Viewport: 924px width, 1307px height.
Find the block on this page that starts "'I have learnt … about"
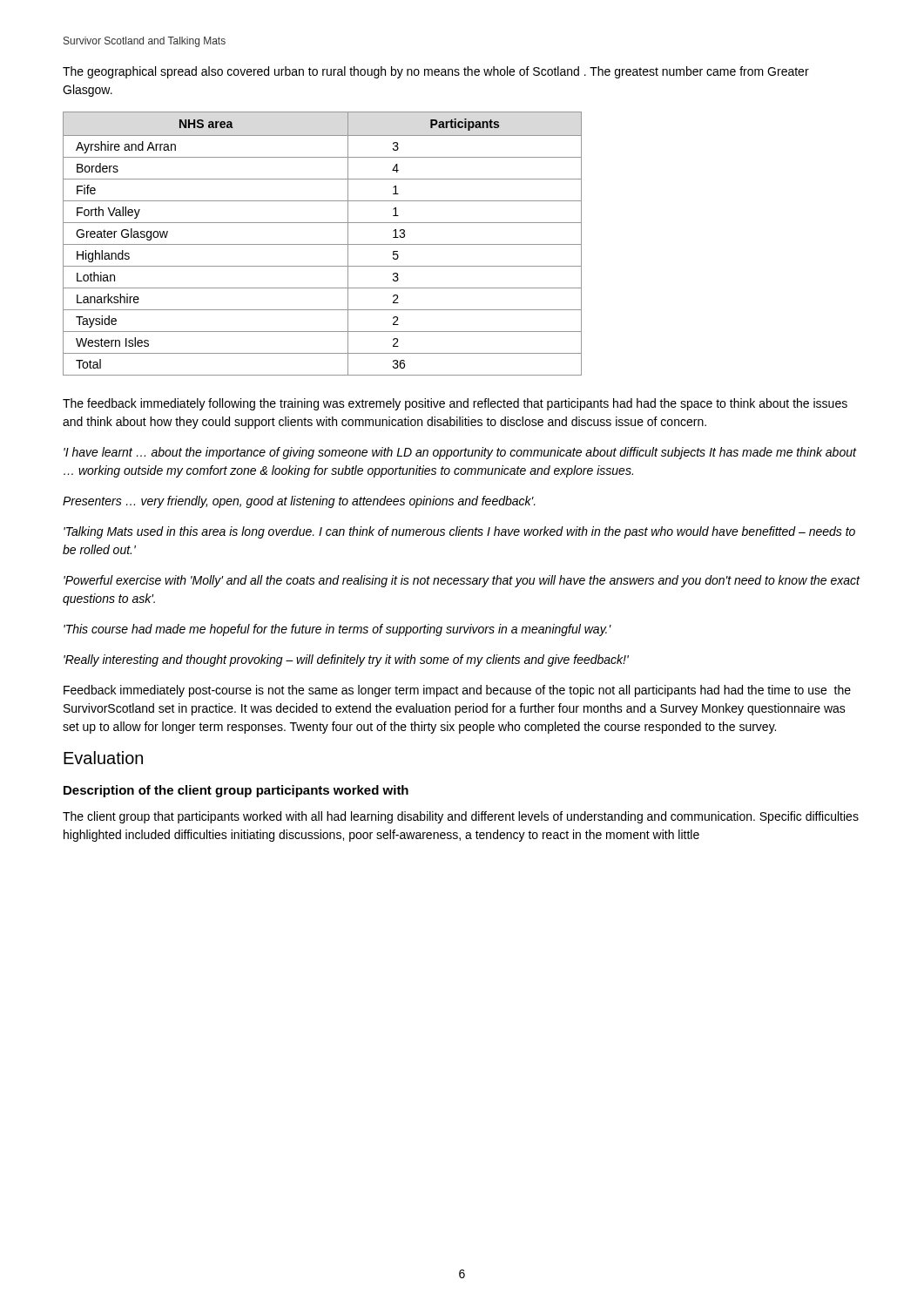(459, 461)
